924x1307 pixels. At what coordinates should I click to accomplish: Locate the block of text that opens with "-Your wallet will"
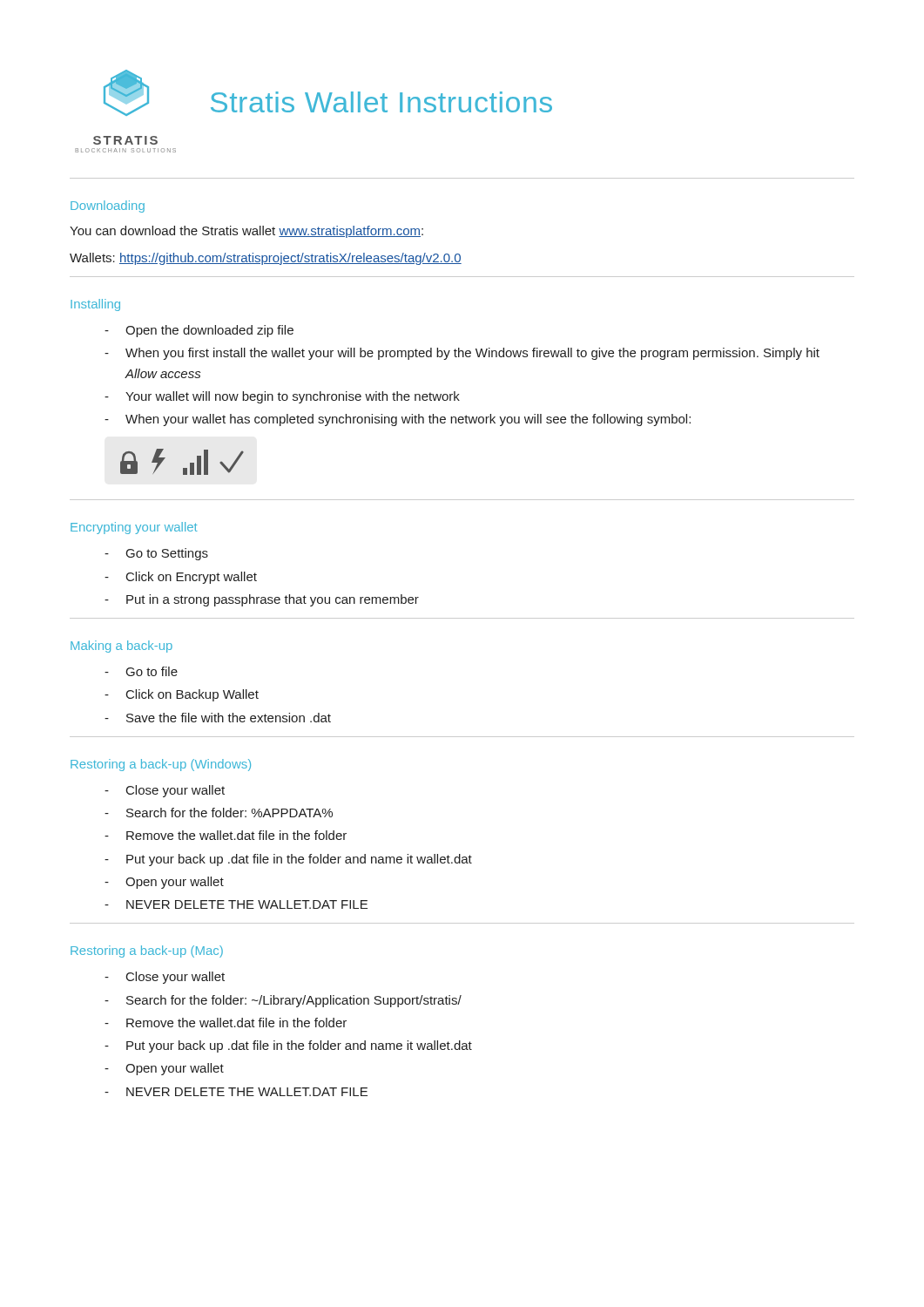click(282, 396)
